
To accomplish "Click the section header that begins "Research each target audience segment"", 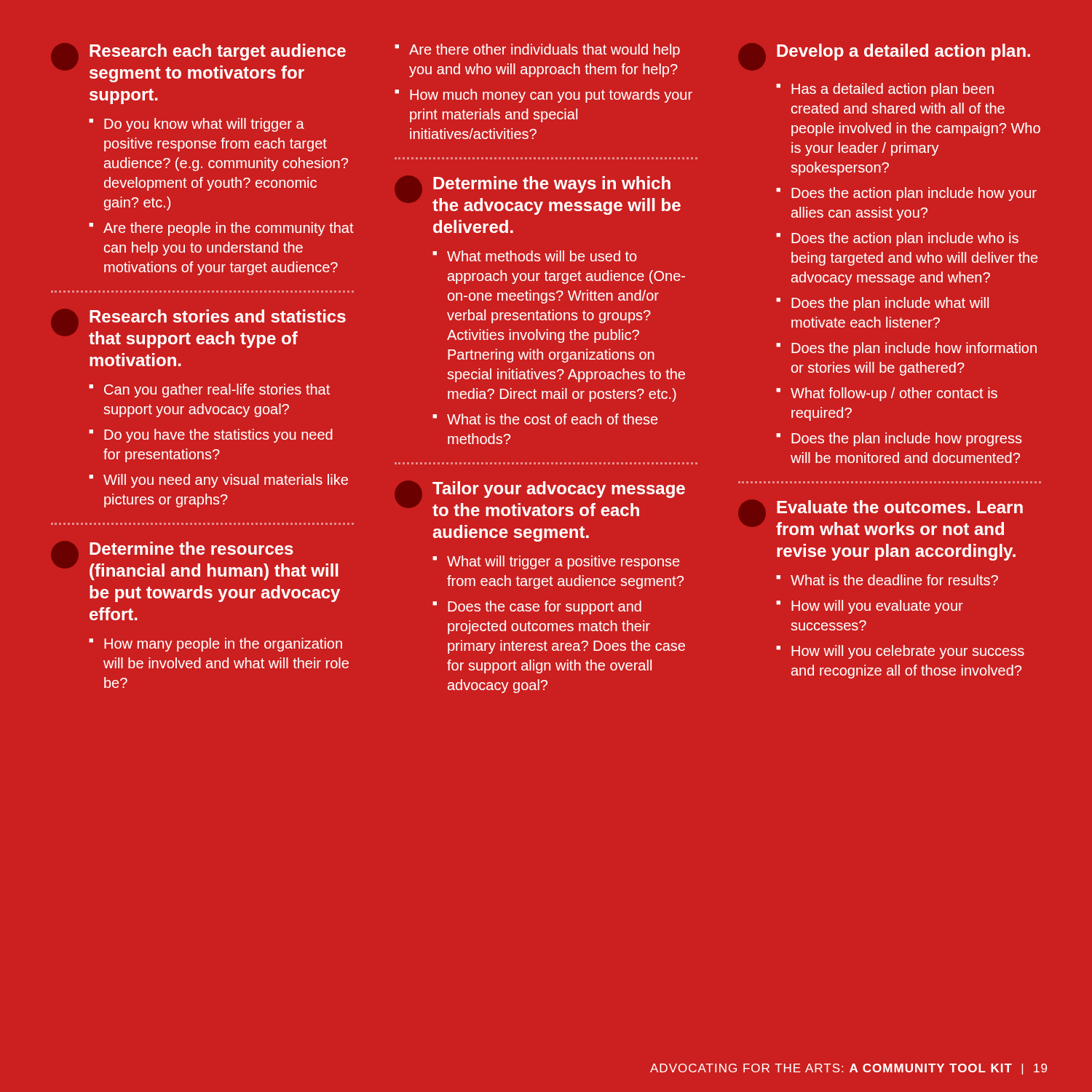I will pyautogui.click(x=202, y=73).
